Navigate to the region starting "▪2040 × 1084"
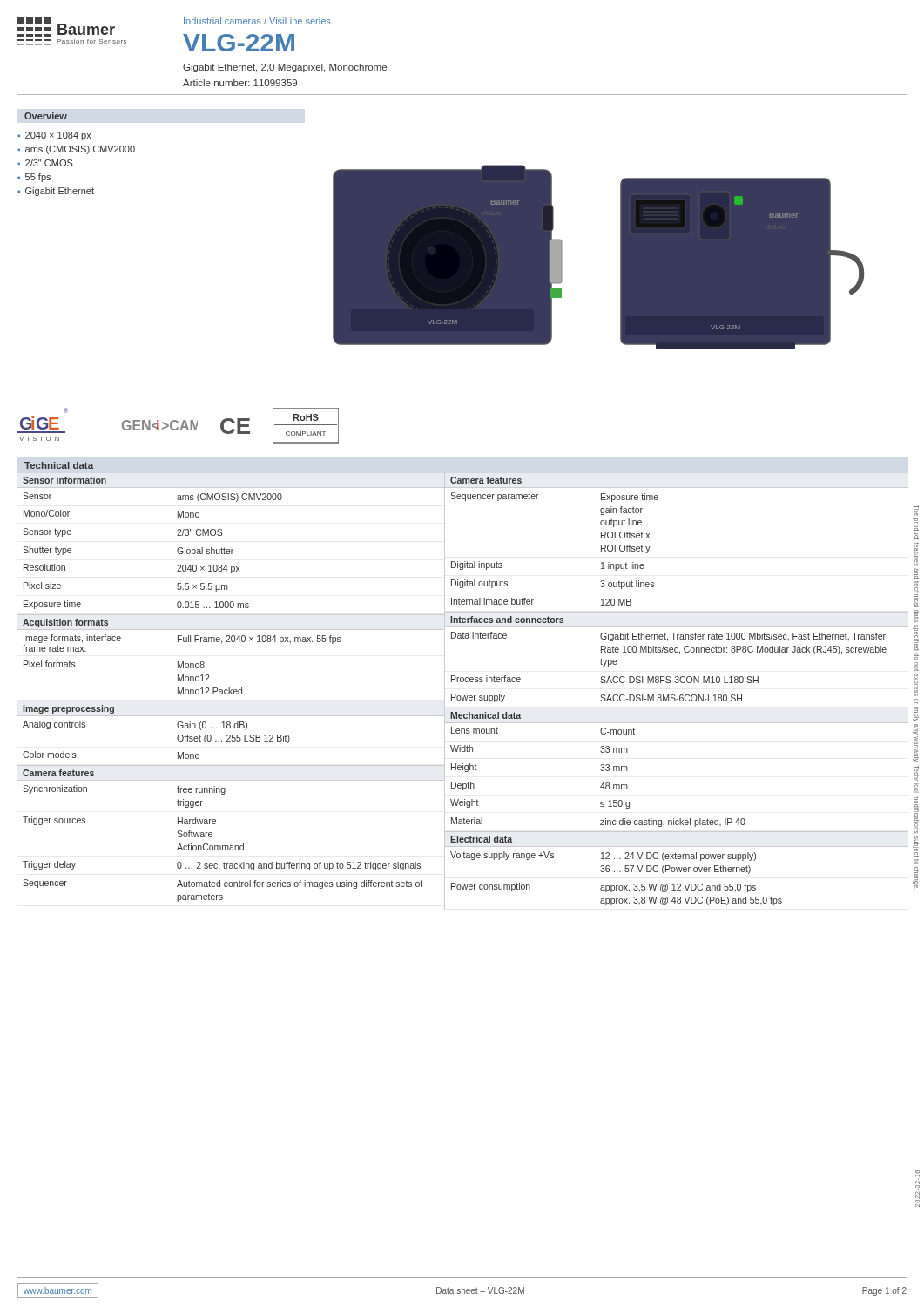The width and height of the screenshot is (924, 1307). pyautogui.click(x=54, y=135)
